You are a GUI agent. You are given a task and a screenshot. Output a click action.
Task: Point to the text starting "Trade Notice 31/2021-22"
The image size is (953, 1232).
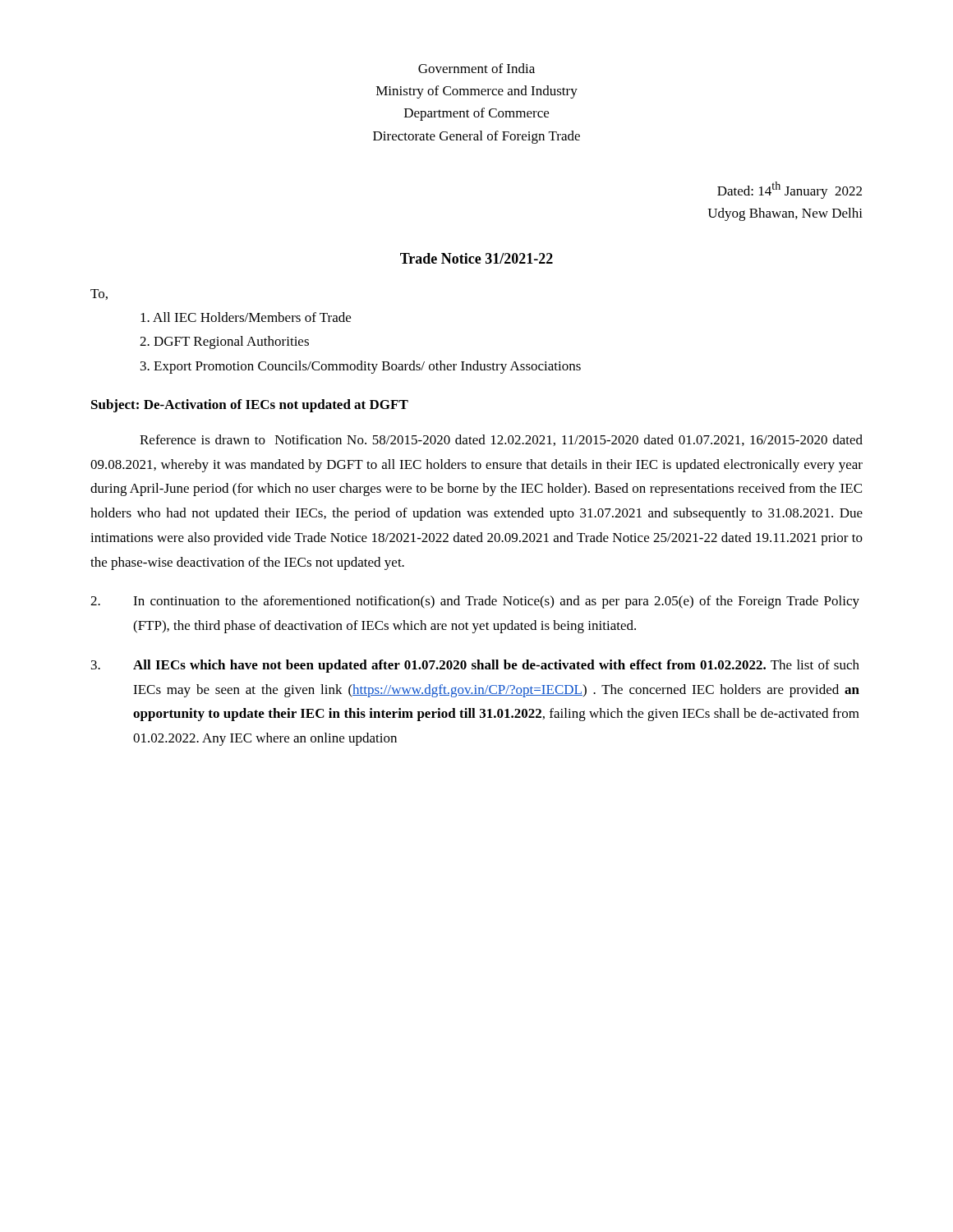tap(476, 258)
